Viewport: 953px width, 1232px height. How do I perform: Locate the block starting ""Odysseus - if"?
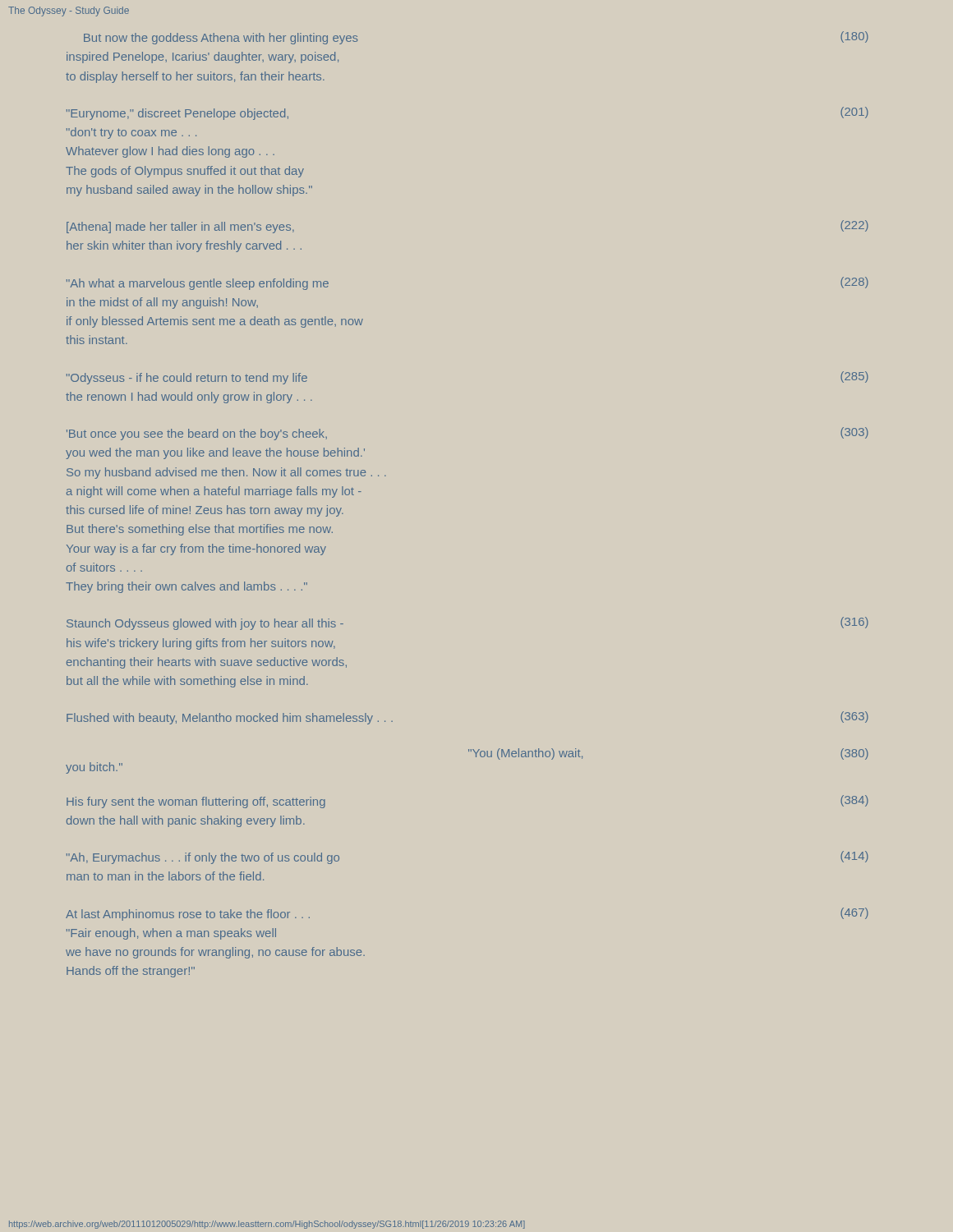(187, 377)
